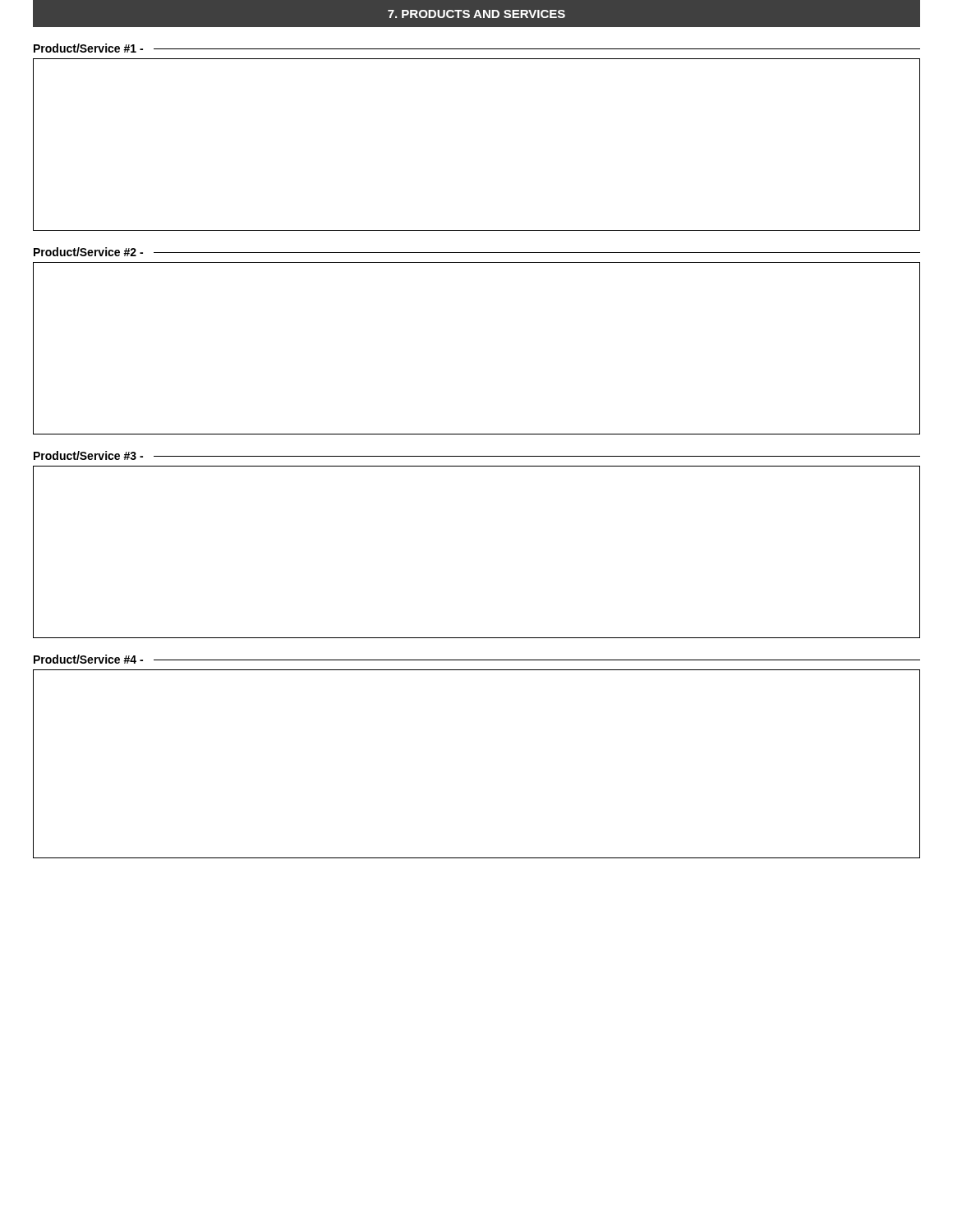Locate the region starting "Product/Service #3 -"
The image size is (953, 1232).
pos(476,456)
